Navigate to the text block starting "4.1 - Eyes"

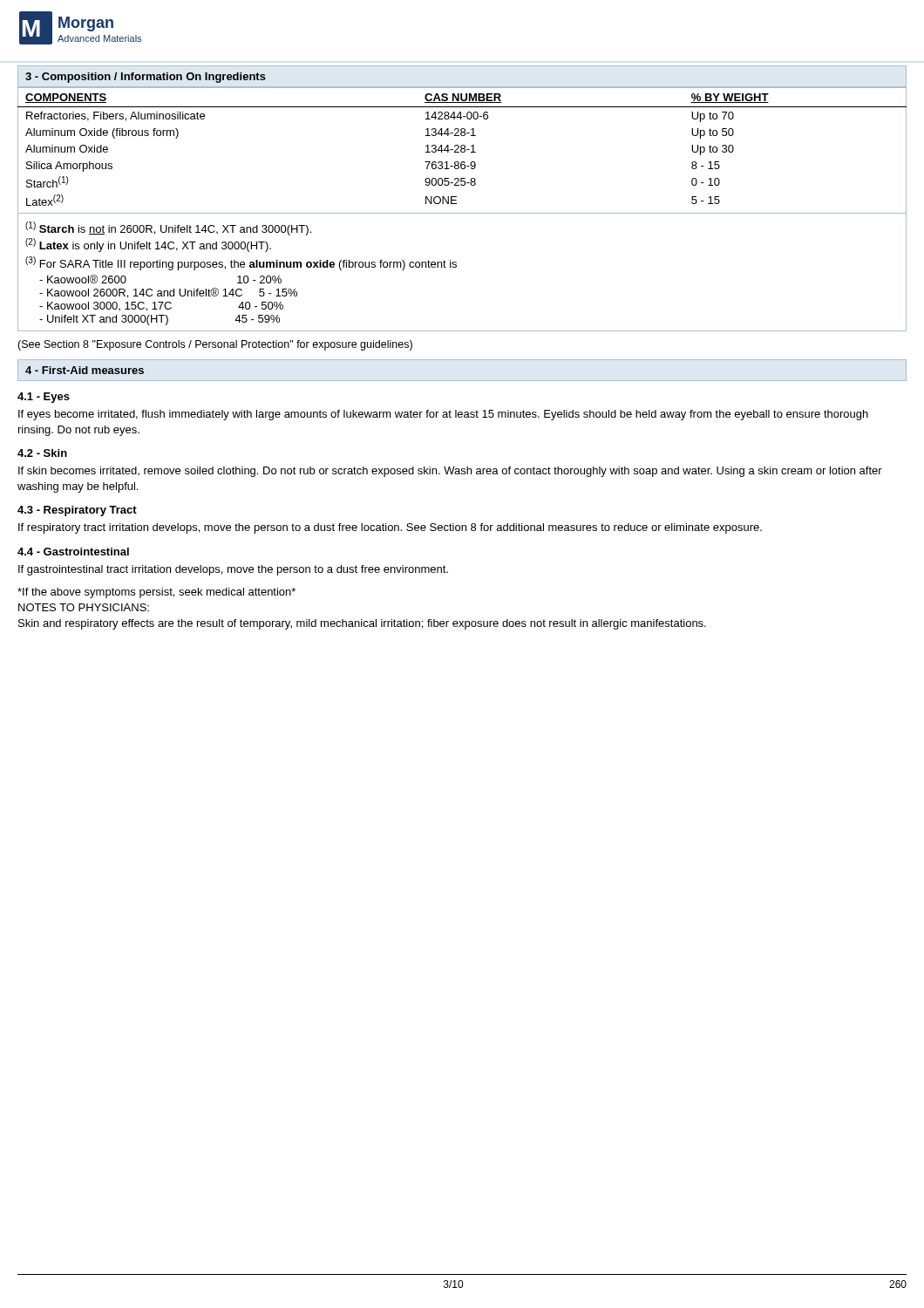pyautogui.click(x=44, y=396)
